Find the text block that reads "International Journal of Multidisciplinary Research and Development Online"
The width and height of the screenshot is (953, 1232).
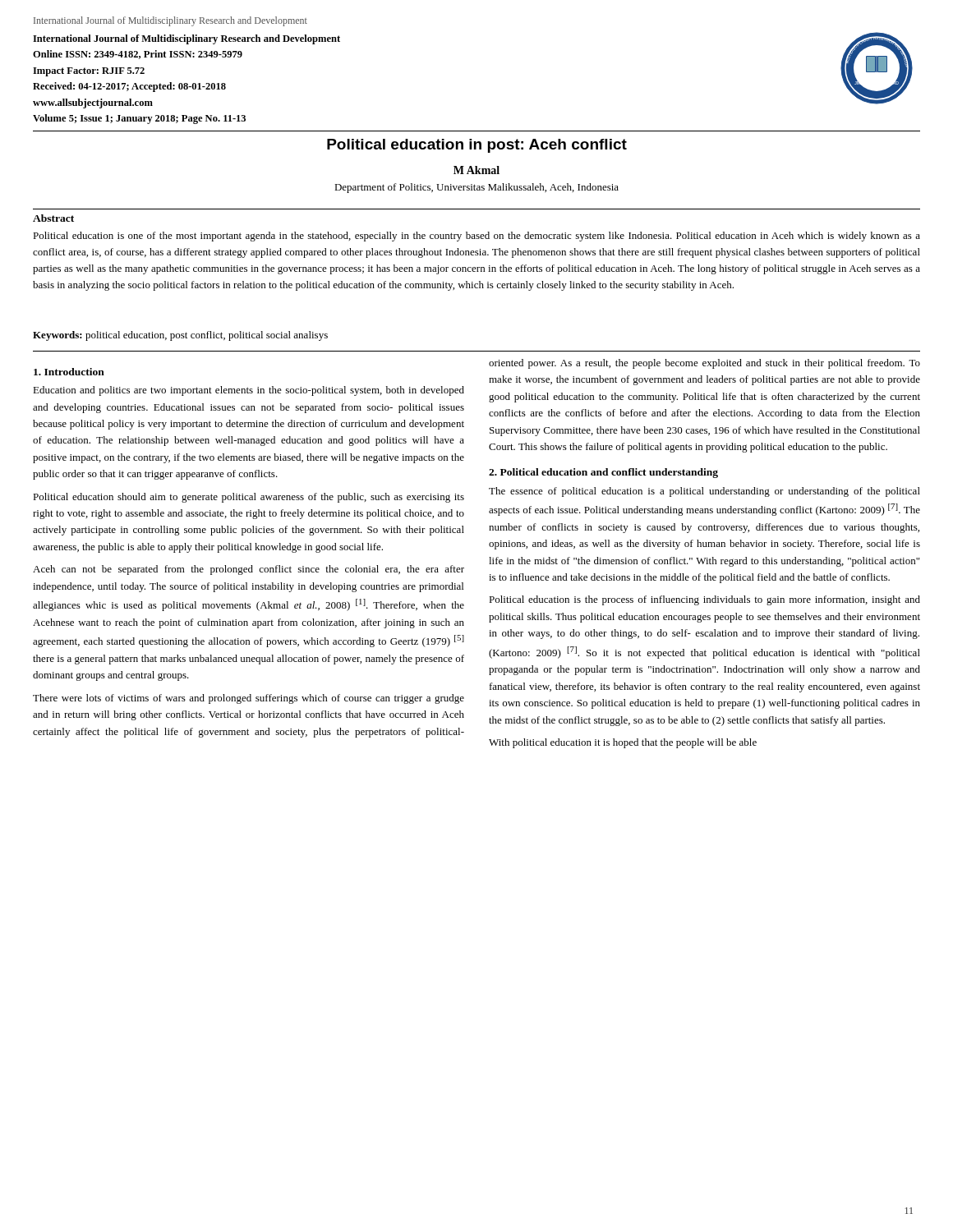186,39
